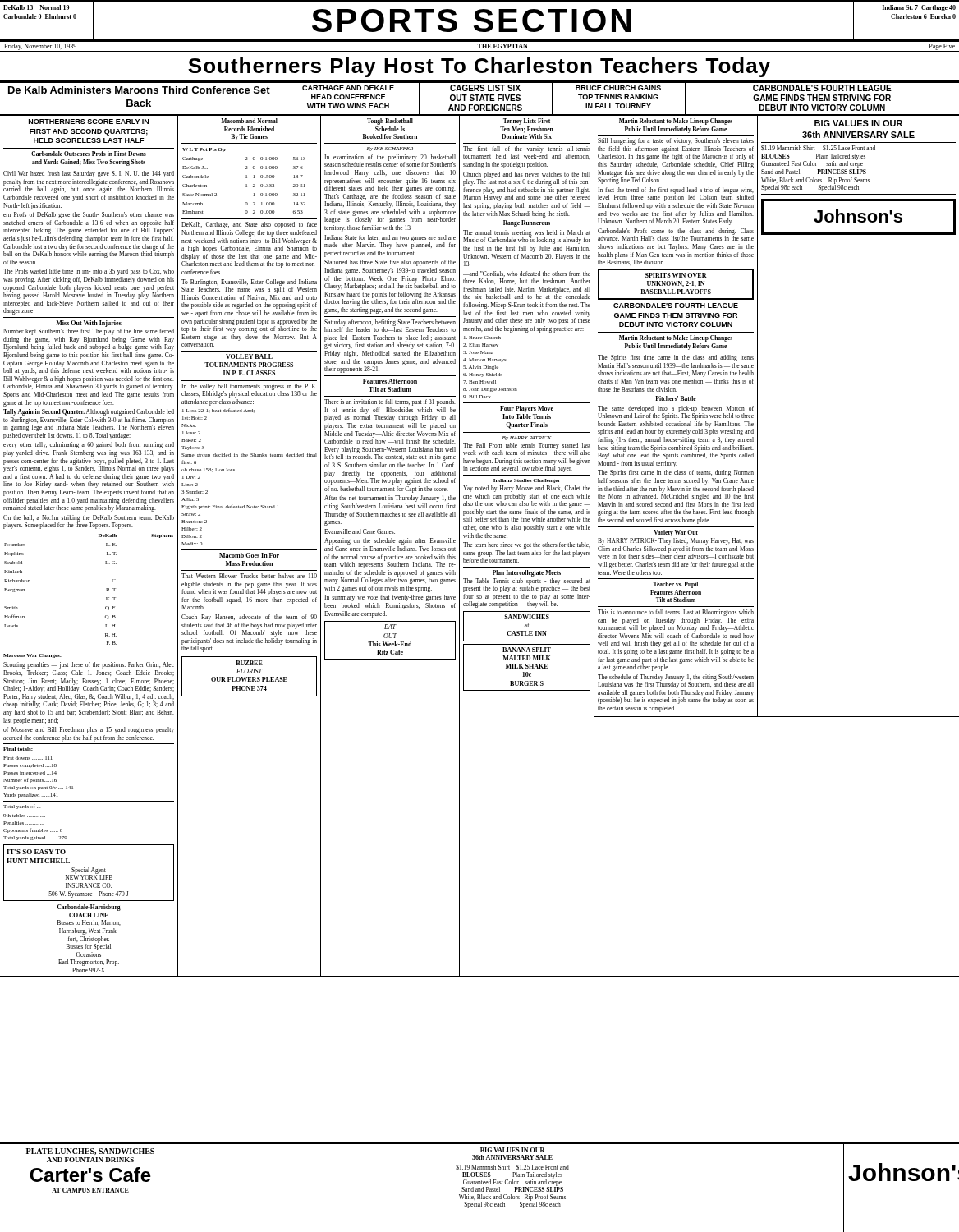Select the passage starting "Macomb Goes In ForMass Production"
This screenshot has width=959, height=1232.
pos(249,559)
